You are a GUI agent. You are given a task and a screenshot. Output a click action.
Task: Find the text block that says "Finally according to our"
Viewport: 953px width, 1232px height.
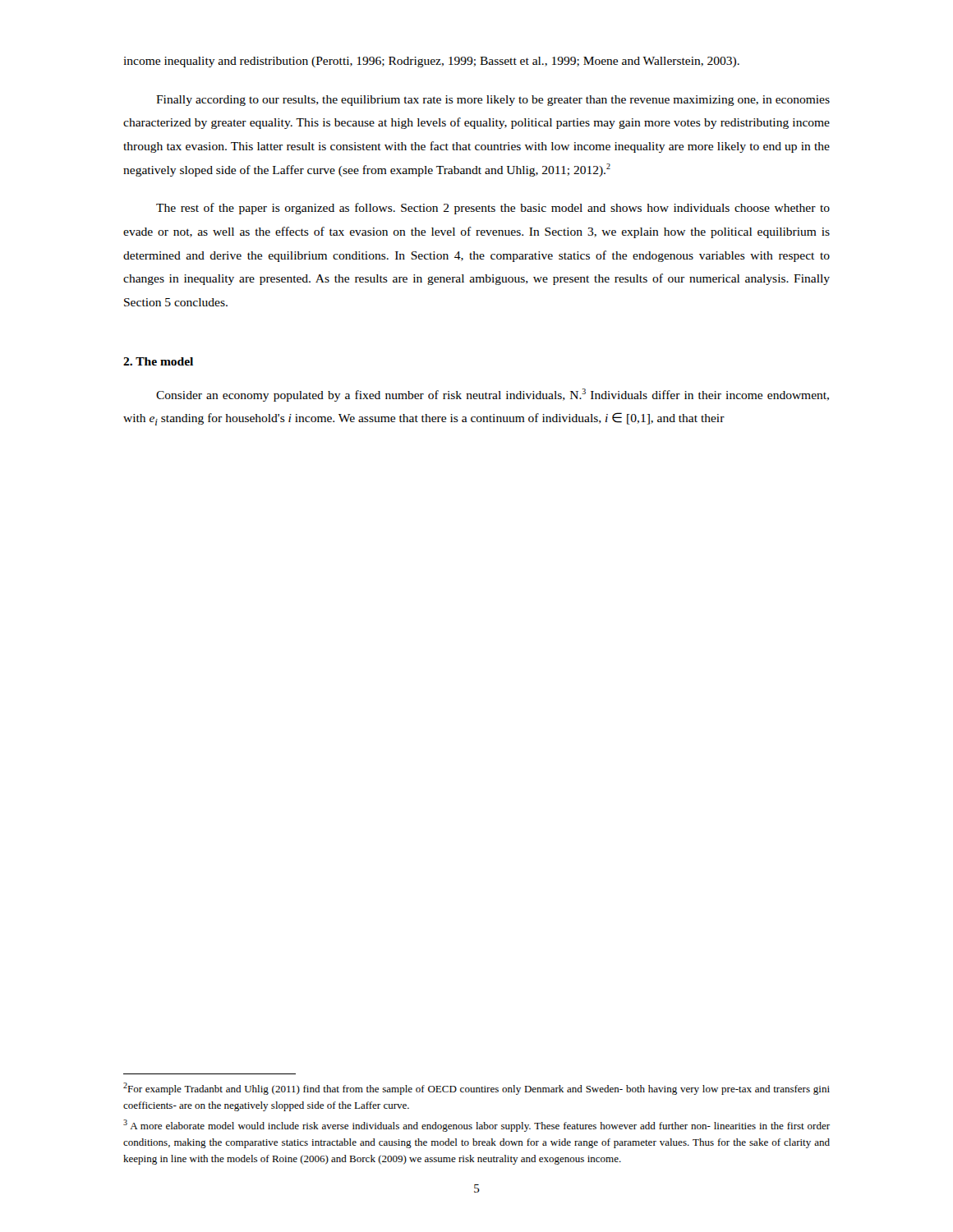click(x=476, y=134)
